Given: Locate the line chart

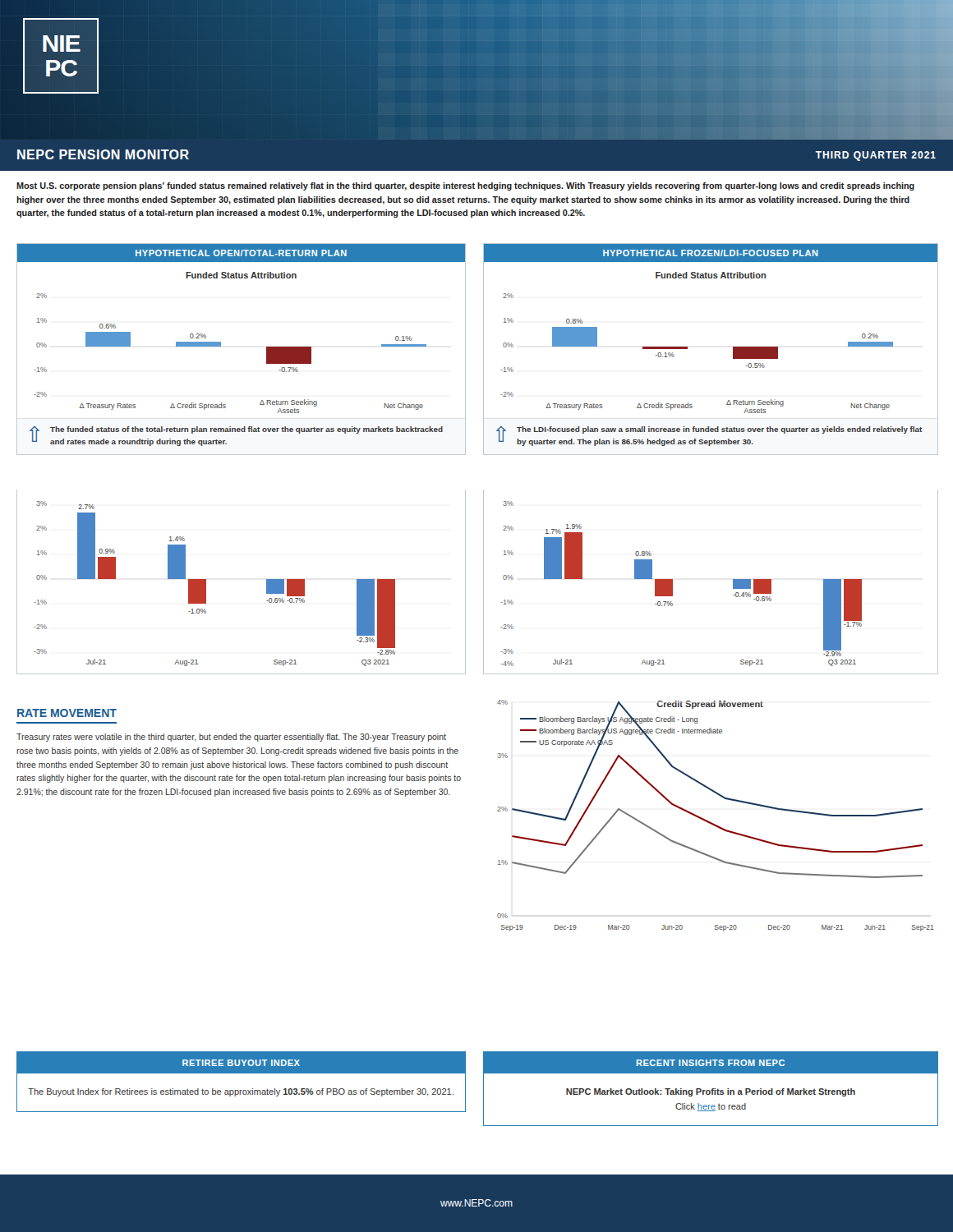Looking at the screenshot, I should pos(710,823).
